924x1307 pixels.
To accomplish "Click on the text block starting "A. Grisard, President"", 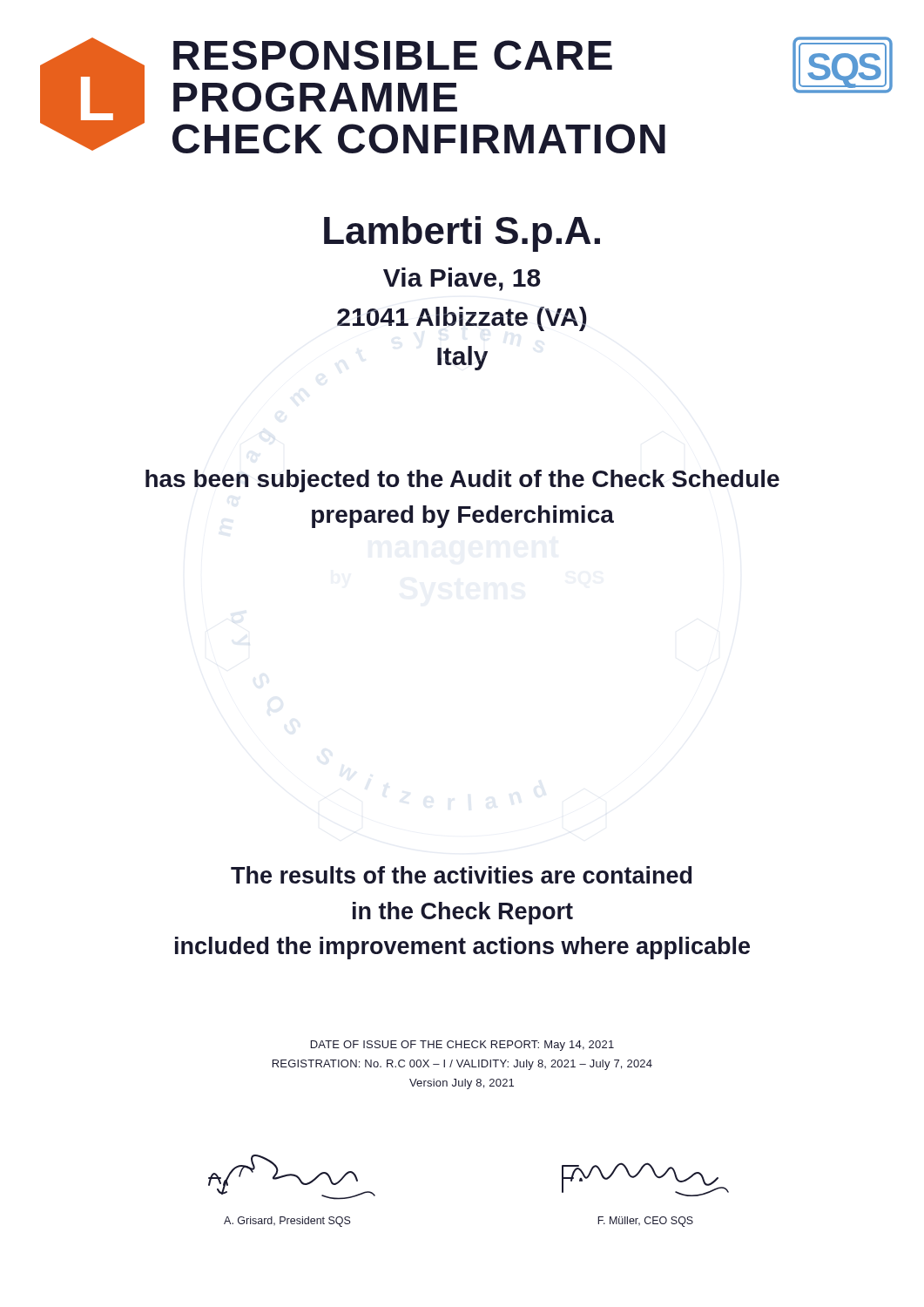I will coord(287,1221).
